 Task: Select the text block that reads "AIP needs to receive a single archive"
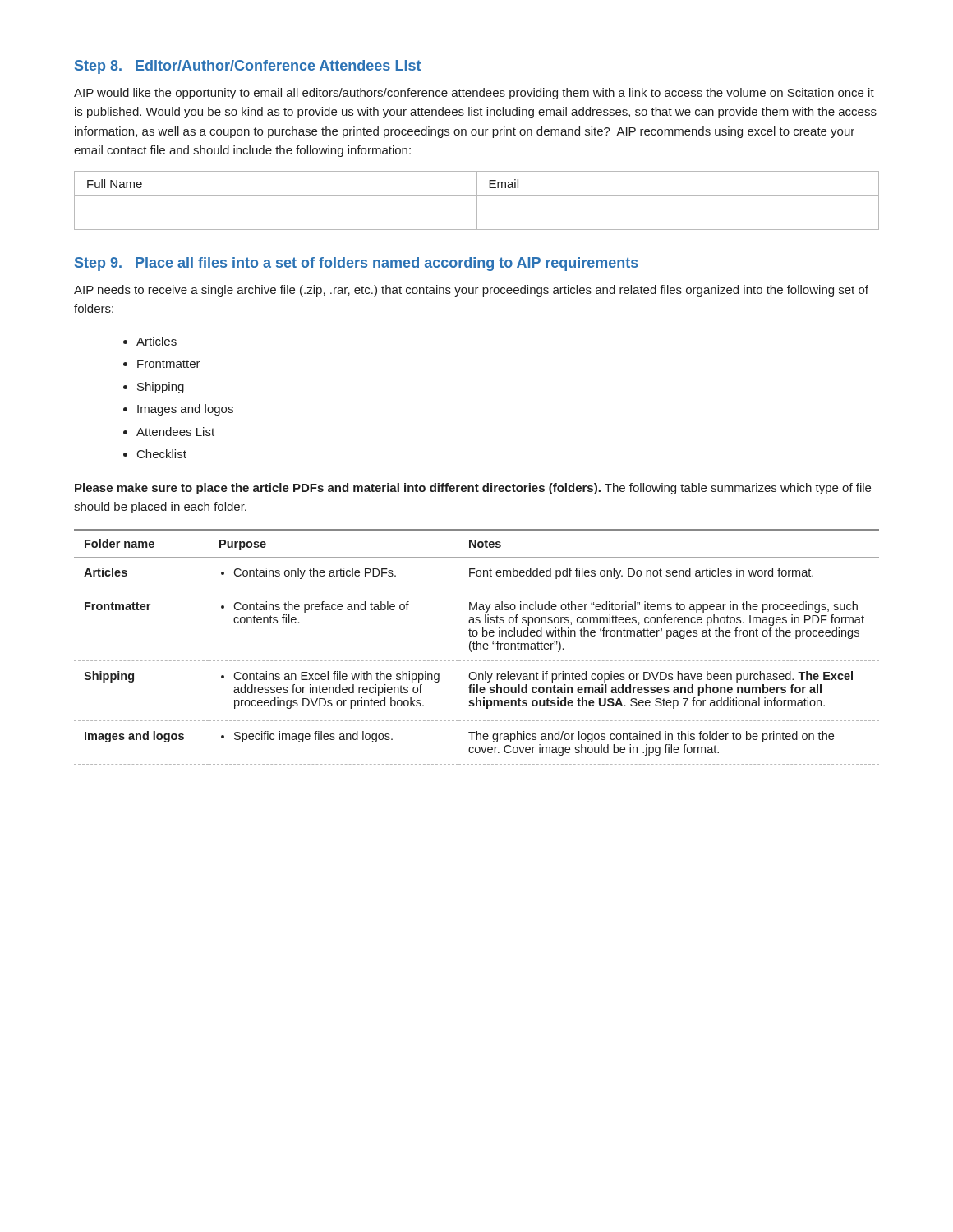point(471,299)
